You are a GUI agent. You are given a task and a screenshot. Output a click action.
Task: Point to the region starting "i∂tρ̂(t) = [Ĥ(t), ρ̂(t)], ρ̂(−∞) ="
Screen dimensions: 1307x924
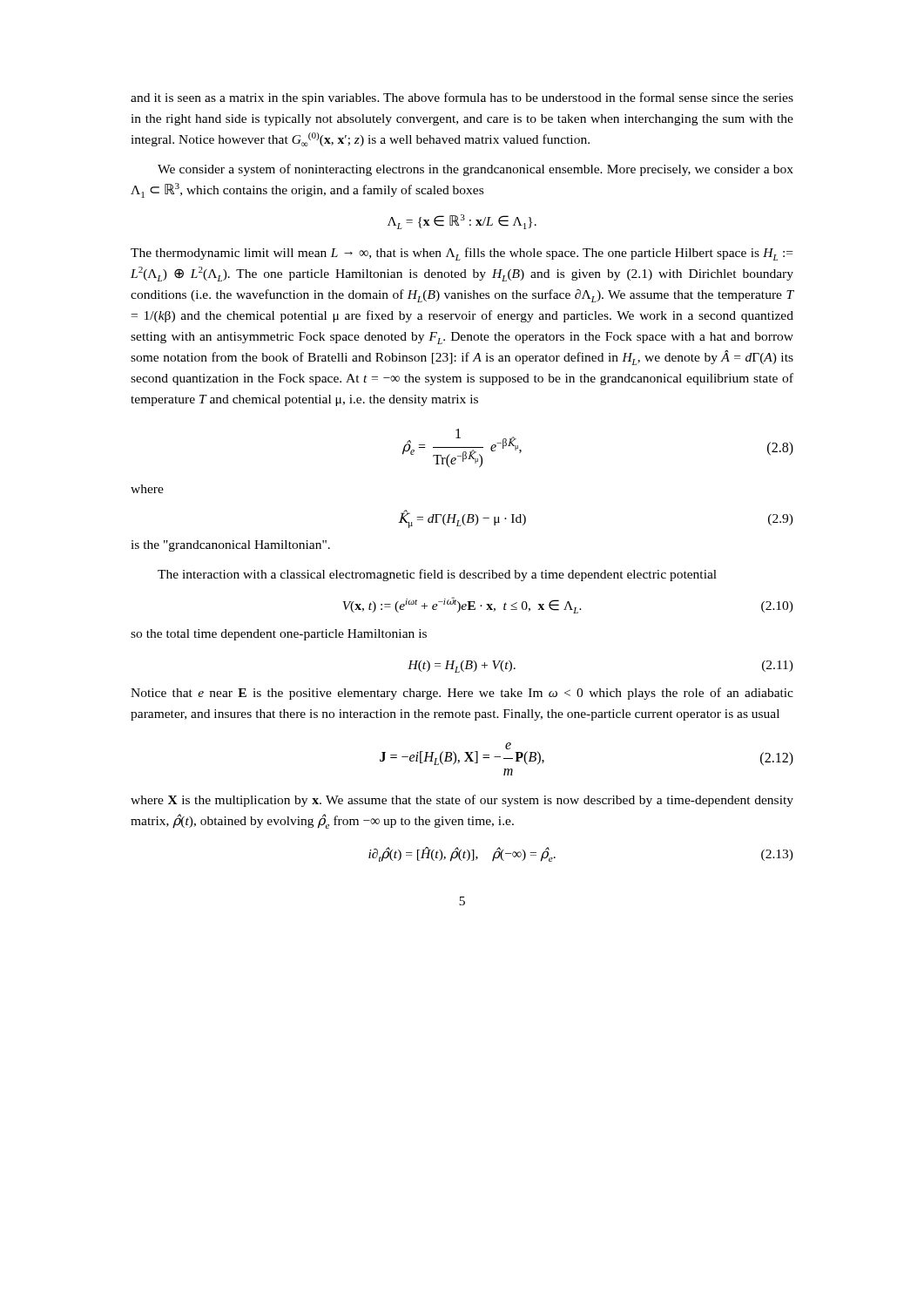(x=458, y=854)
